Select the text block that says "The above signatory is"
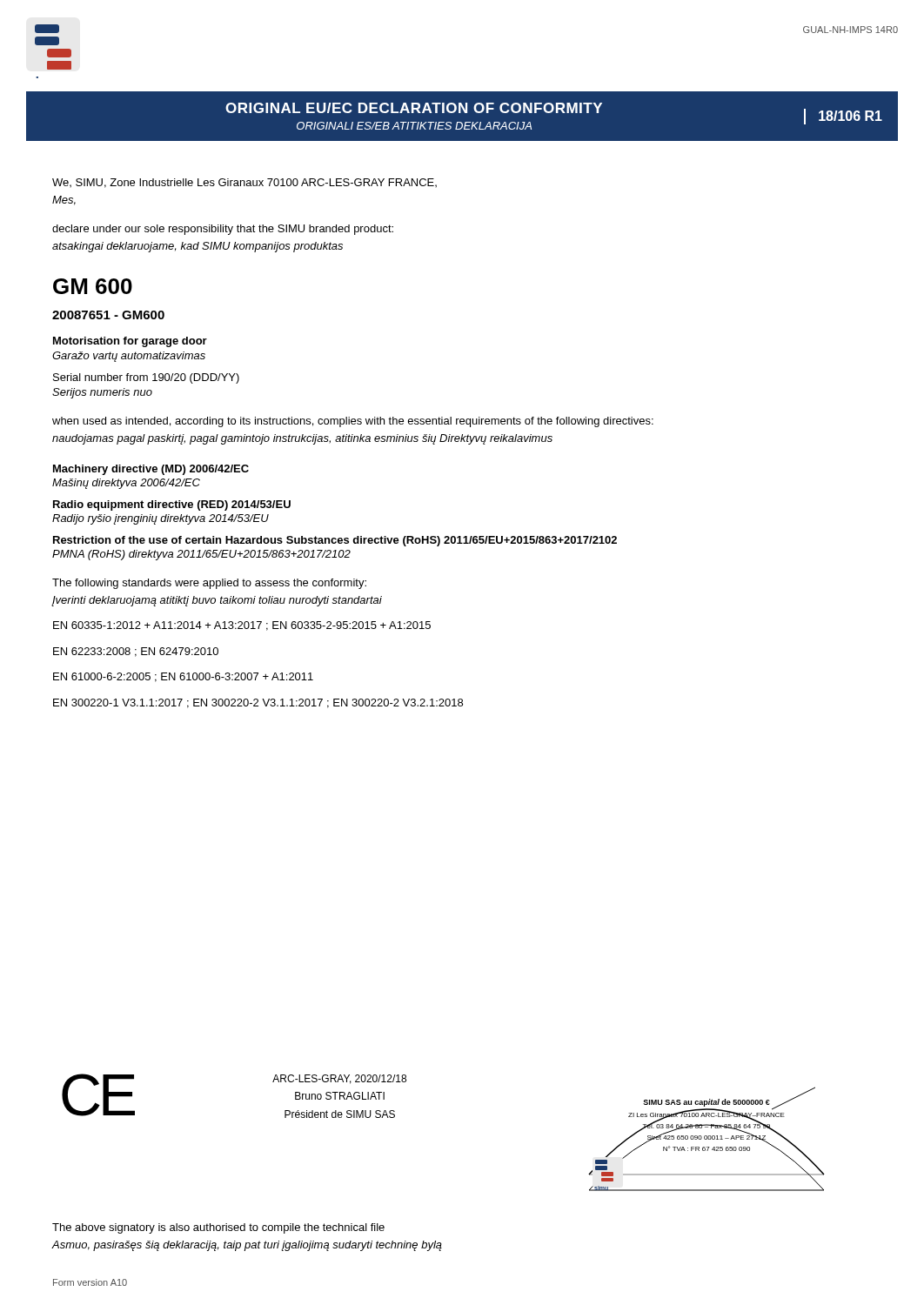 (218, 1228)
